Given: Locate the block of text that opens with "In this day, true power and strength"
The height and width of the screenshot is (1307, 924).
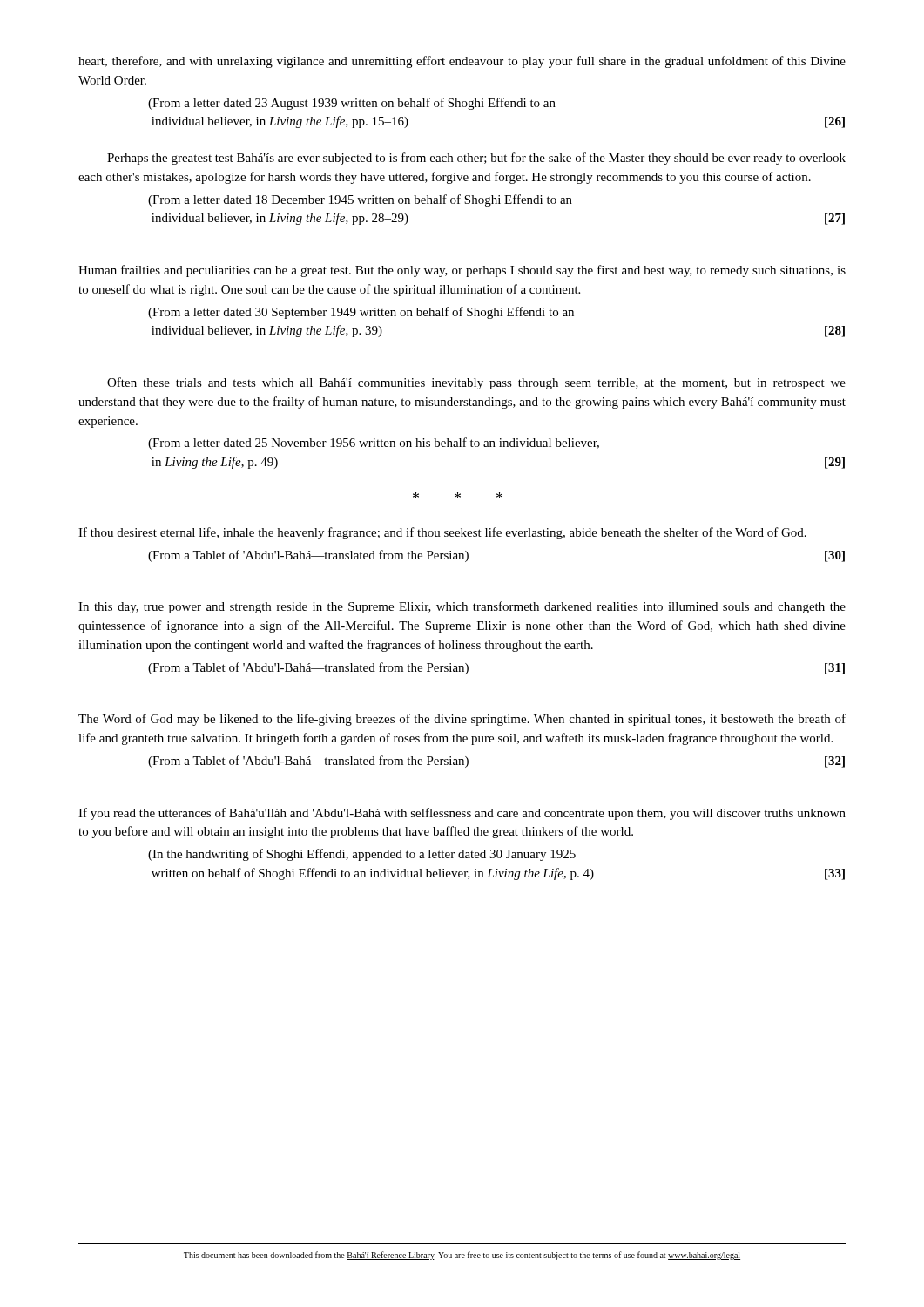Looking at the screenshot, I should click(x=462, y=626).
